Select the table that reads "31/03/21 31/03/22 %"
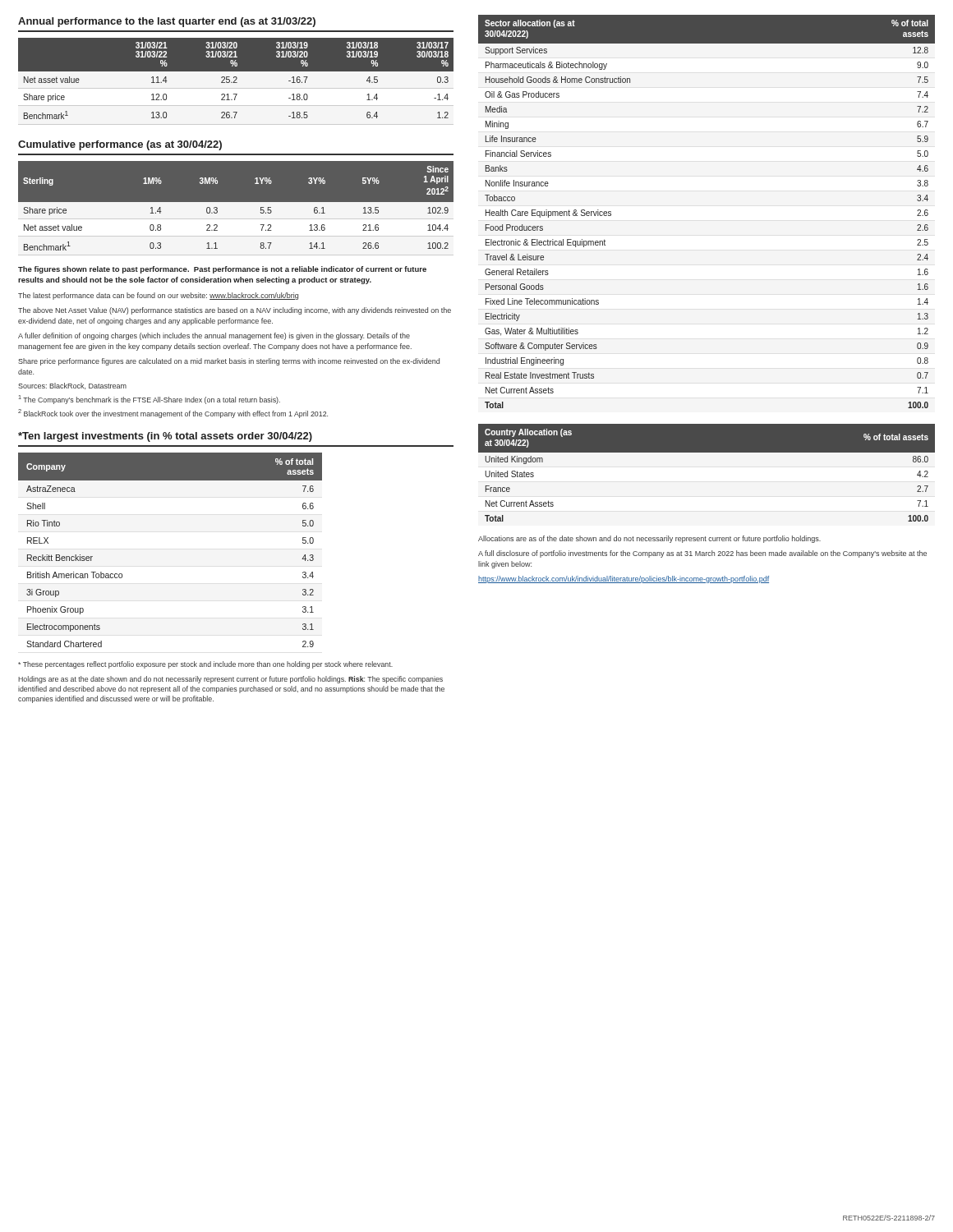 [x=236, y=81]
